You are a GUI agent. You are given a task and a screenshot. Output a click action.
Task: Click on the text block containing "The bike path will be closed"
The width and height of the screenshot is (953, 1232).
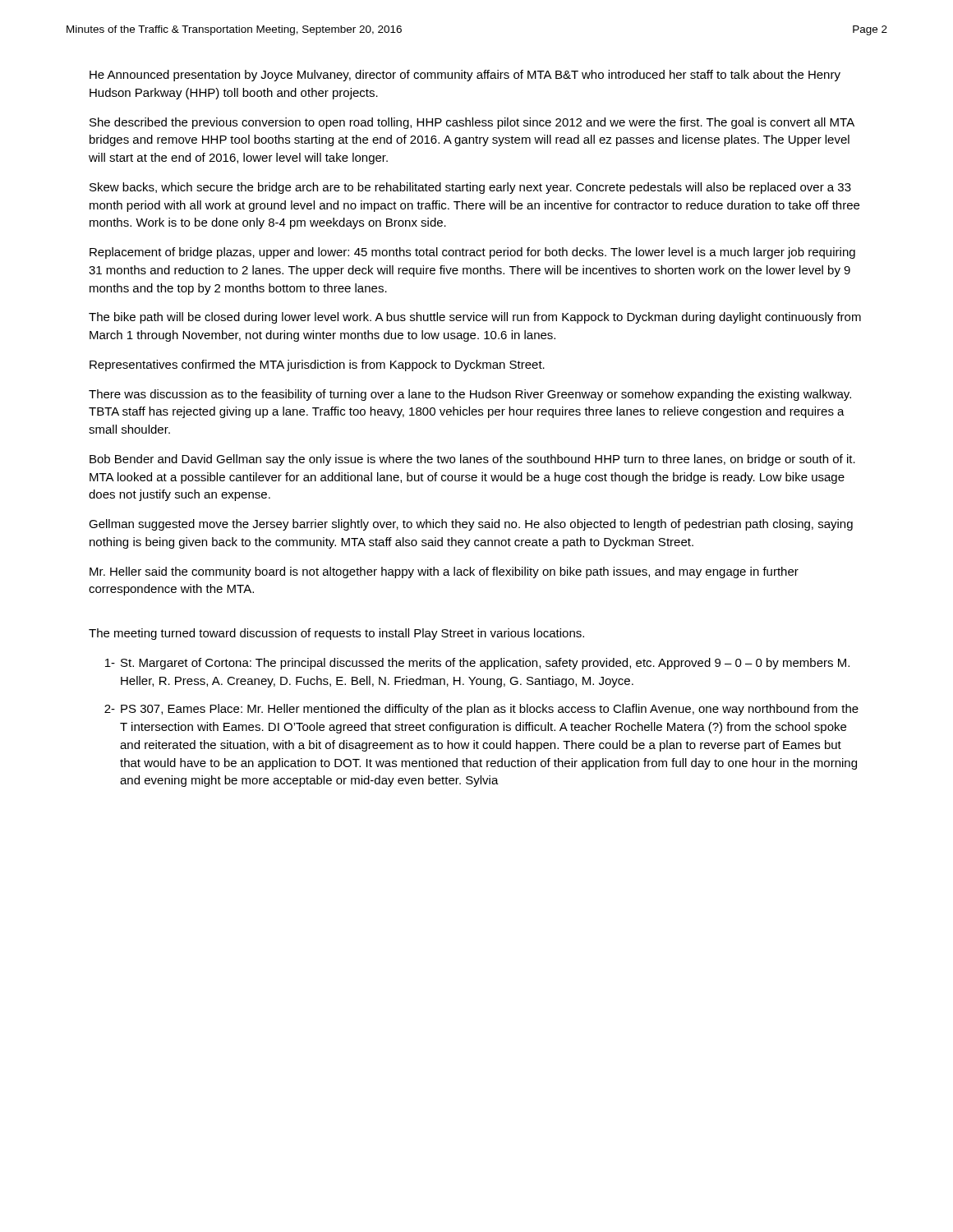click(475, 326)
